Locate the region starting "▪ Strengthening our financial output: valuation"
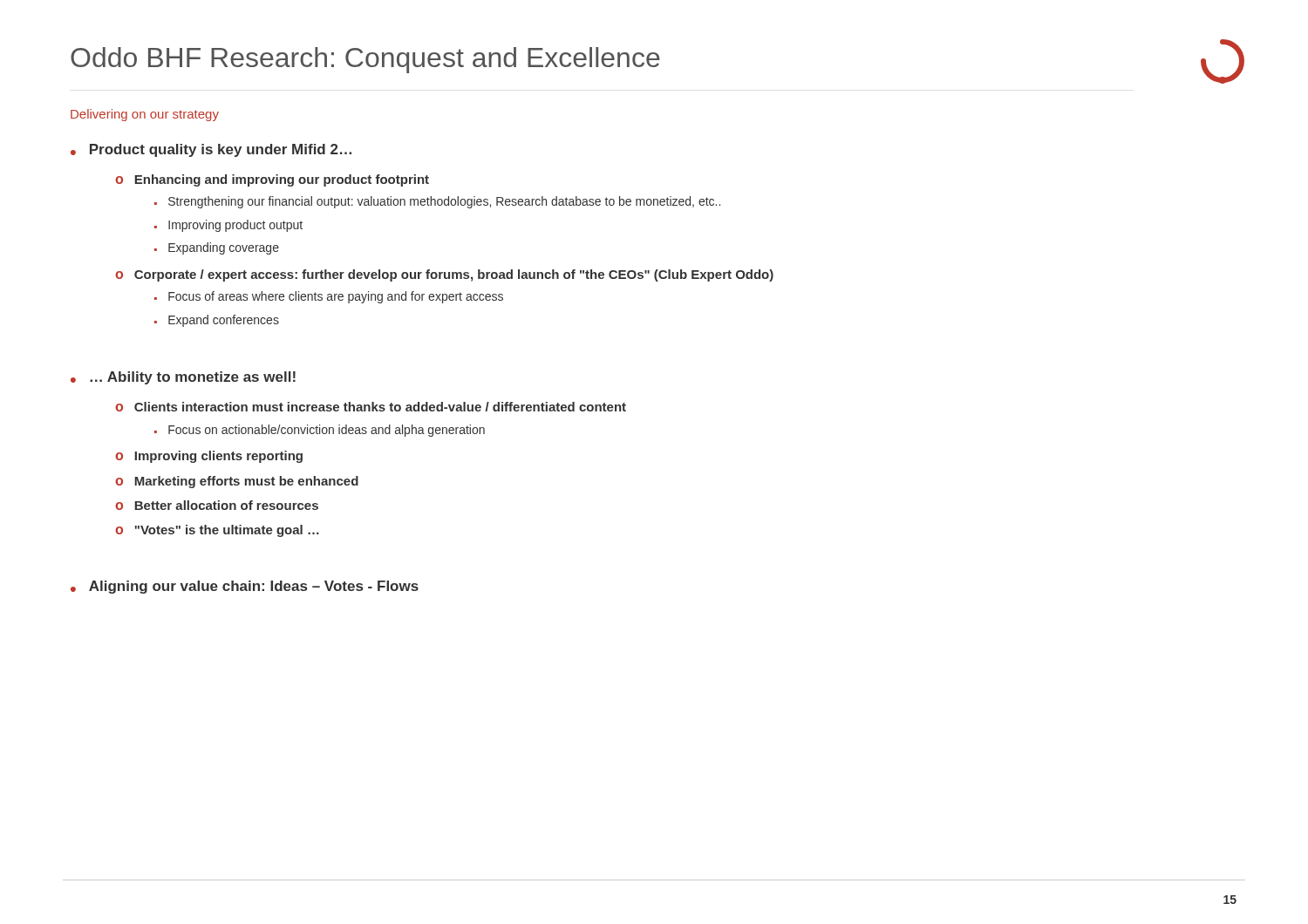Viewport: 1308px width, 924px height. 437,202
